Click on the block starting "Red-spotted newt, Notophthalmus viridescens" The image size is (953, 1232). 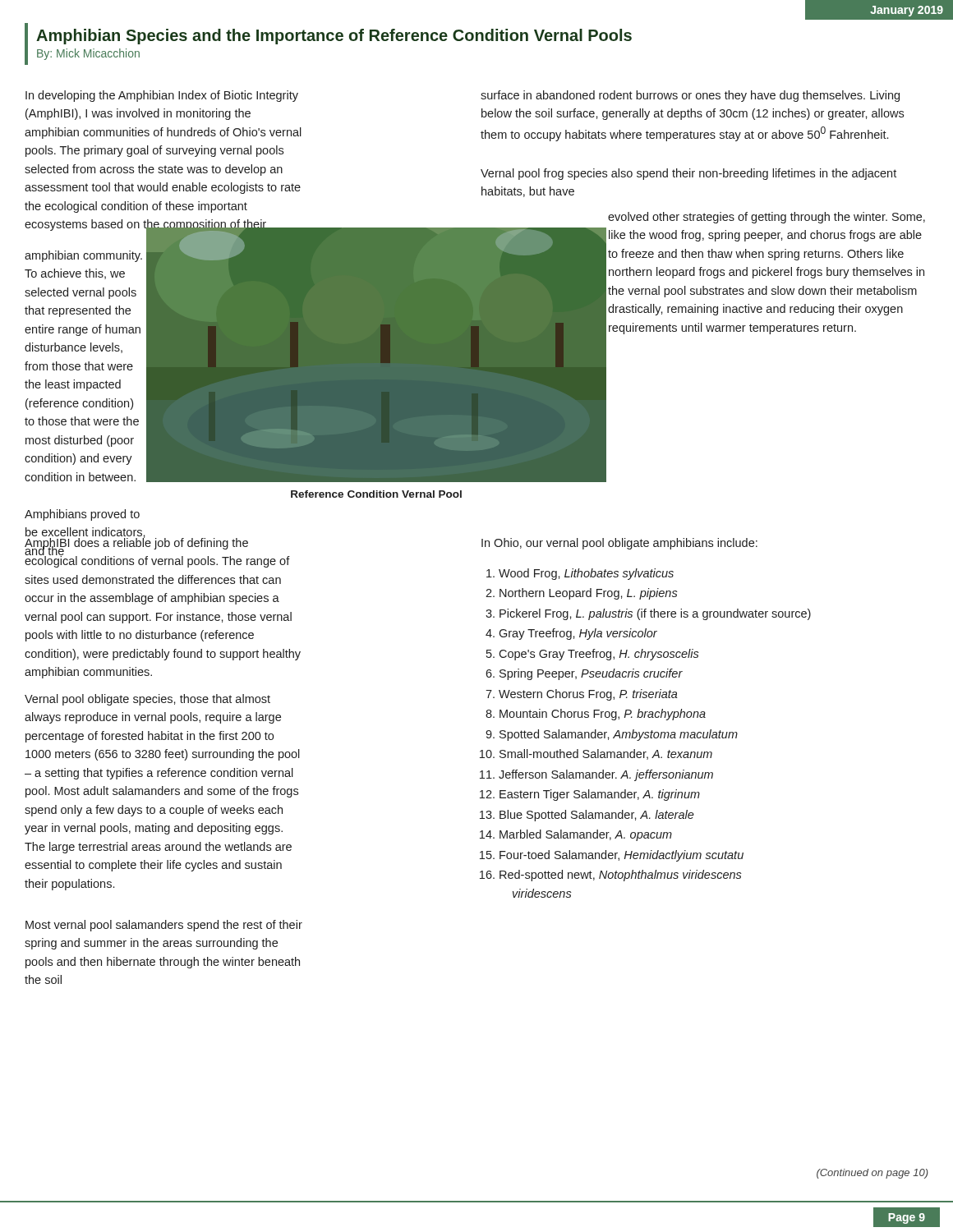pyautogui.click(x=620, y=884)
